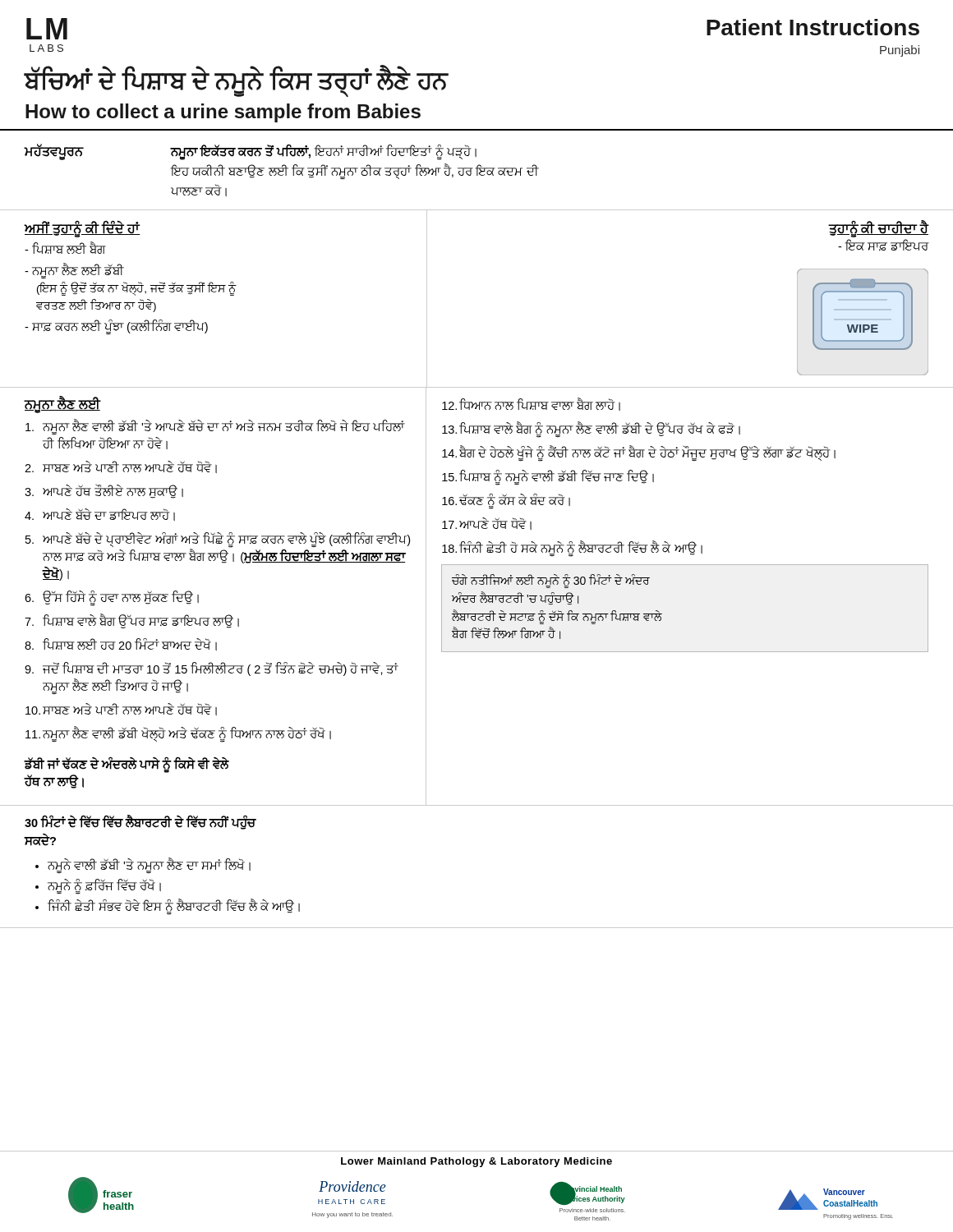The height and width of the screenshot is (1232, 953).
Task: Navigate to the text block starting "5. ਆਪਣੇ ਬੱਚੇ ਦੇ ਪ੍ਰਾਈਵੇਟ"
Action: pos(219,557)
